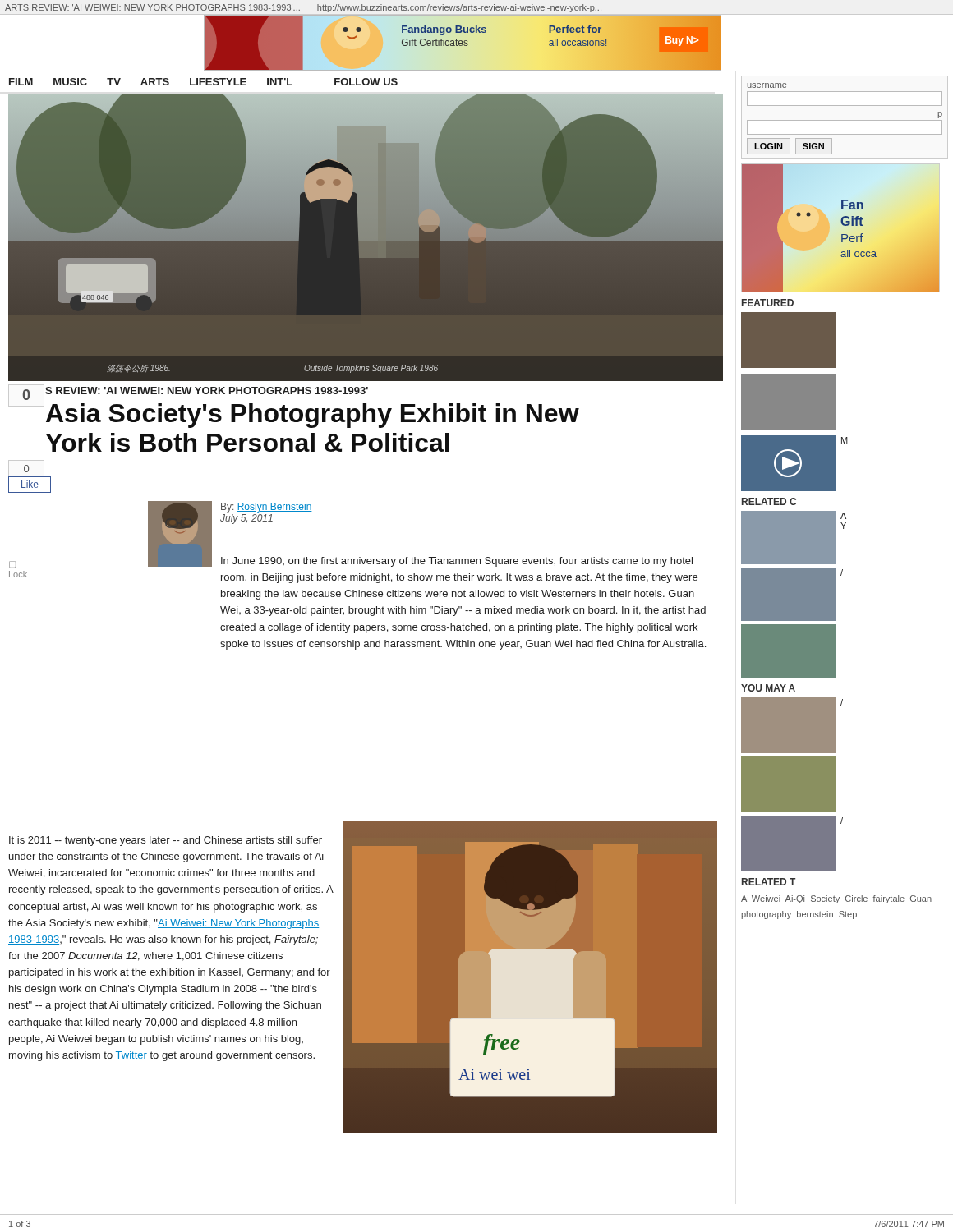Select the passage starting "RELATED T"
953x1232 pixels.
coord(768,882)
